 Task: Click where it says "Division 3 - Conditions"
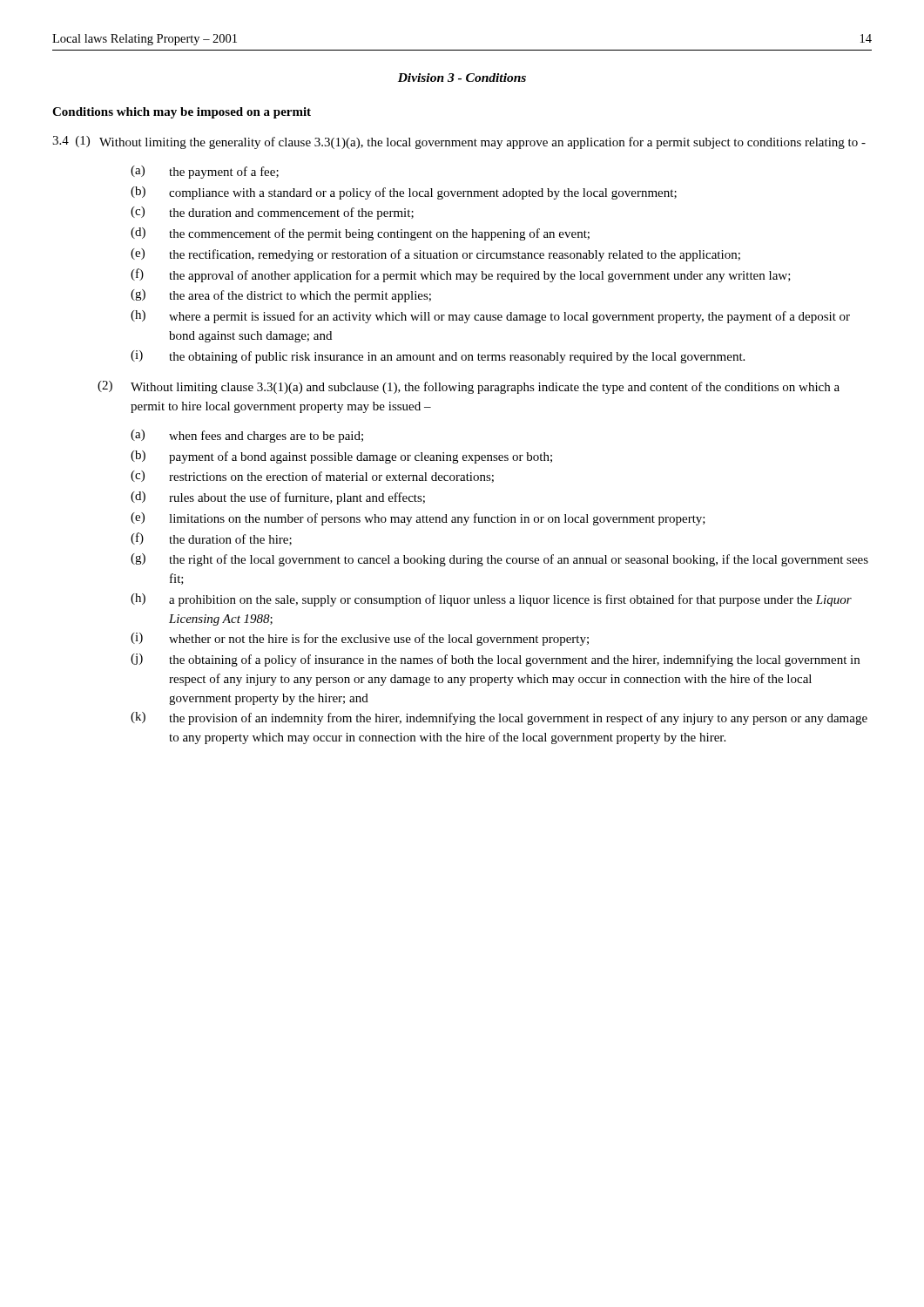click(x=462, y=77)
